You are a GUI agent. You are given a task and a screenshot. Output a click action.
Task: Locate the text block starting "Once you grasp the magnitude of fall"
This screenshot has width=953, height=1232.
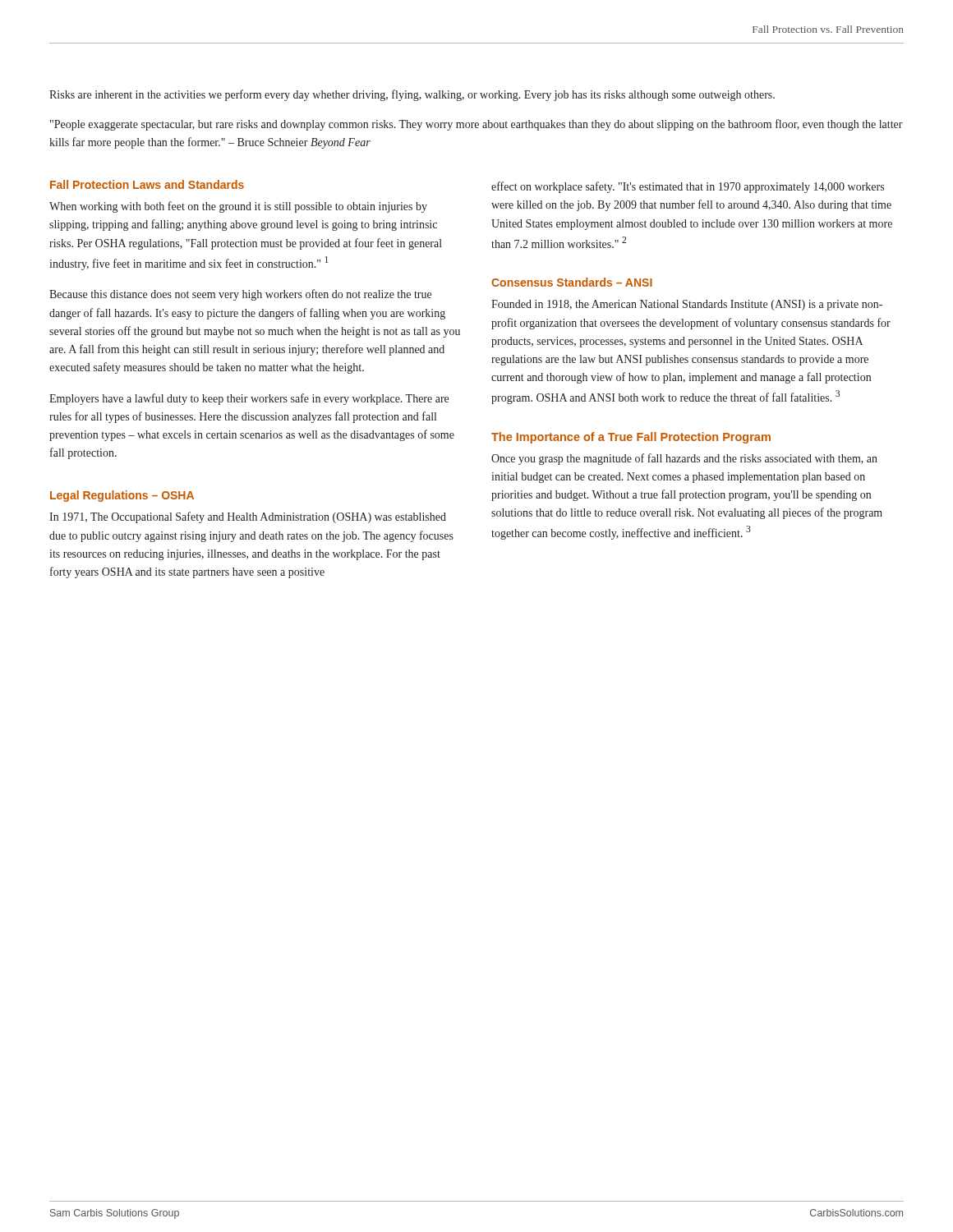(x=687, y=496)
